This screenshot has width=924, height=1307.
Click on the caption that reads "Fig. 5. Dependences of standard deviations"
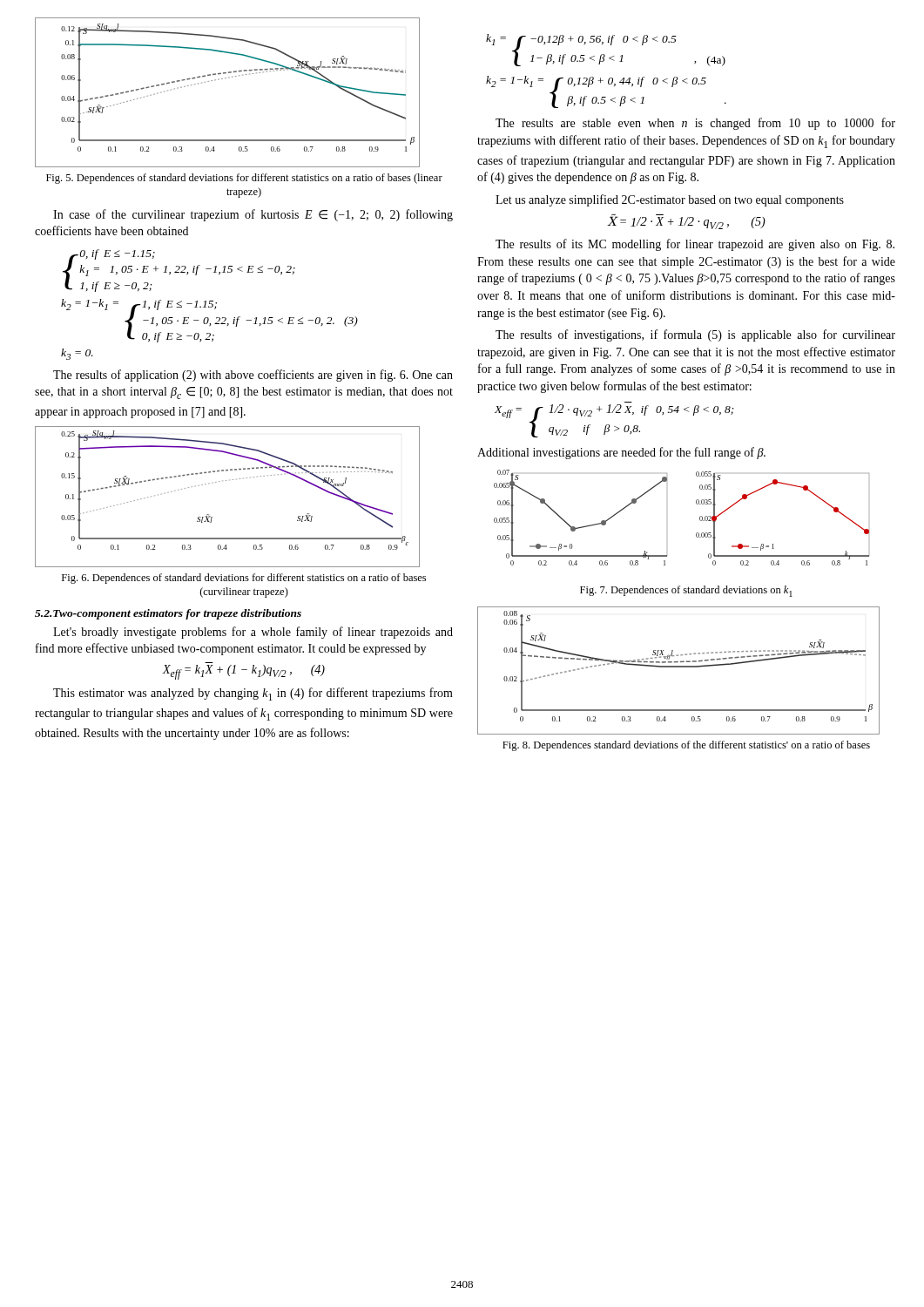pyautogui.click(x=244, y=185)
